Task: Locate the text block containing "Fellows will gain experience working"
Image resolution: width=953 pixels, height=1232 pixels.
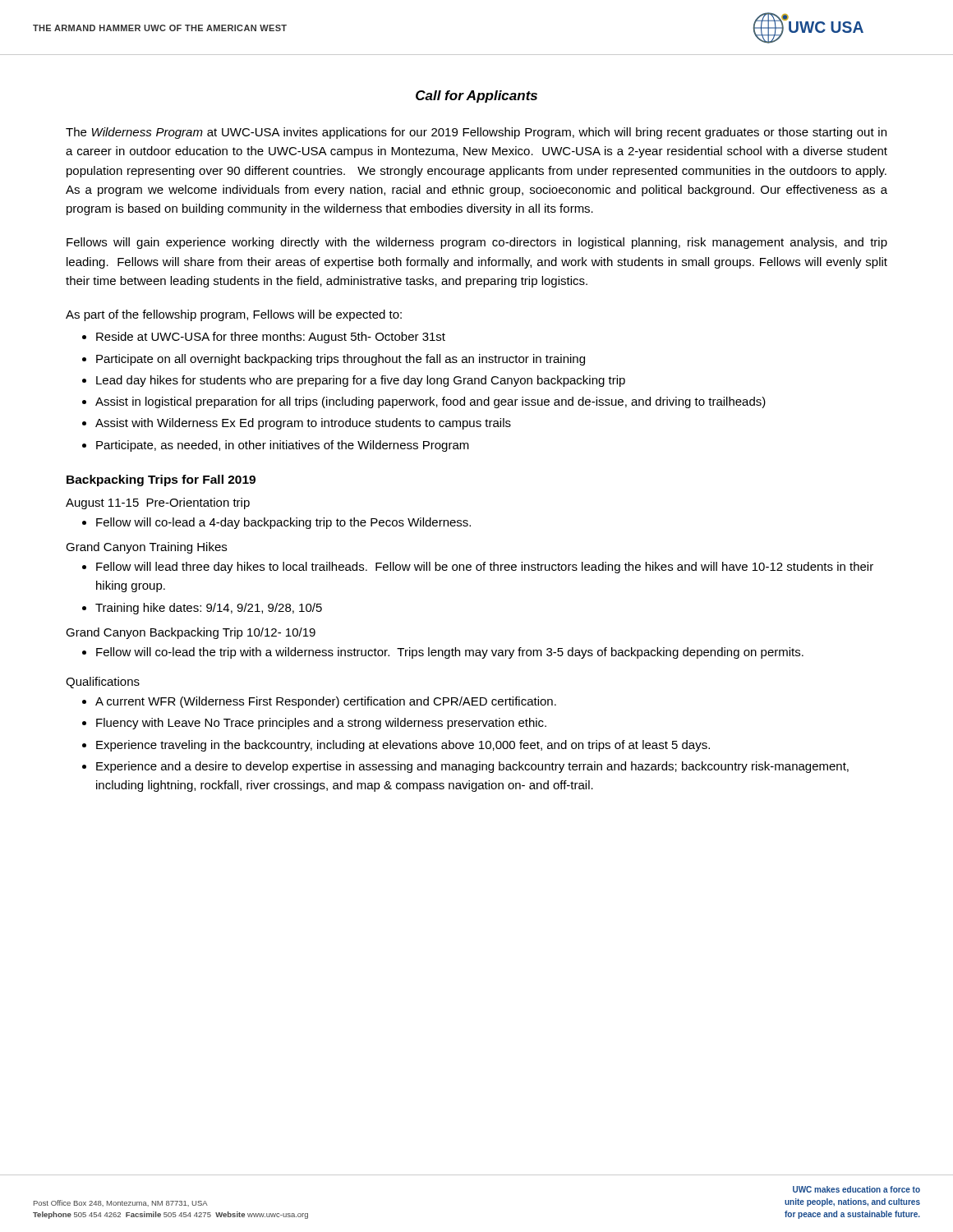Action: pos(476,261)
